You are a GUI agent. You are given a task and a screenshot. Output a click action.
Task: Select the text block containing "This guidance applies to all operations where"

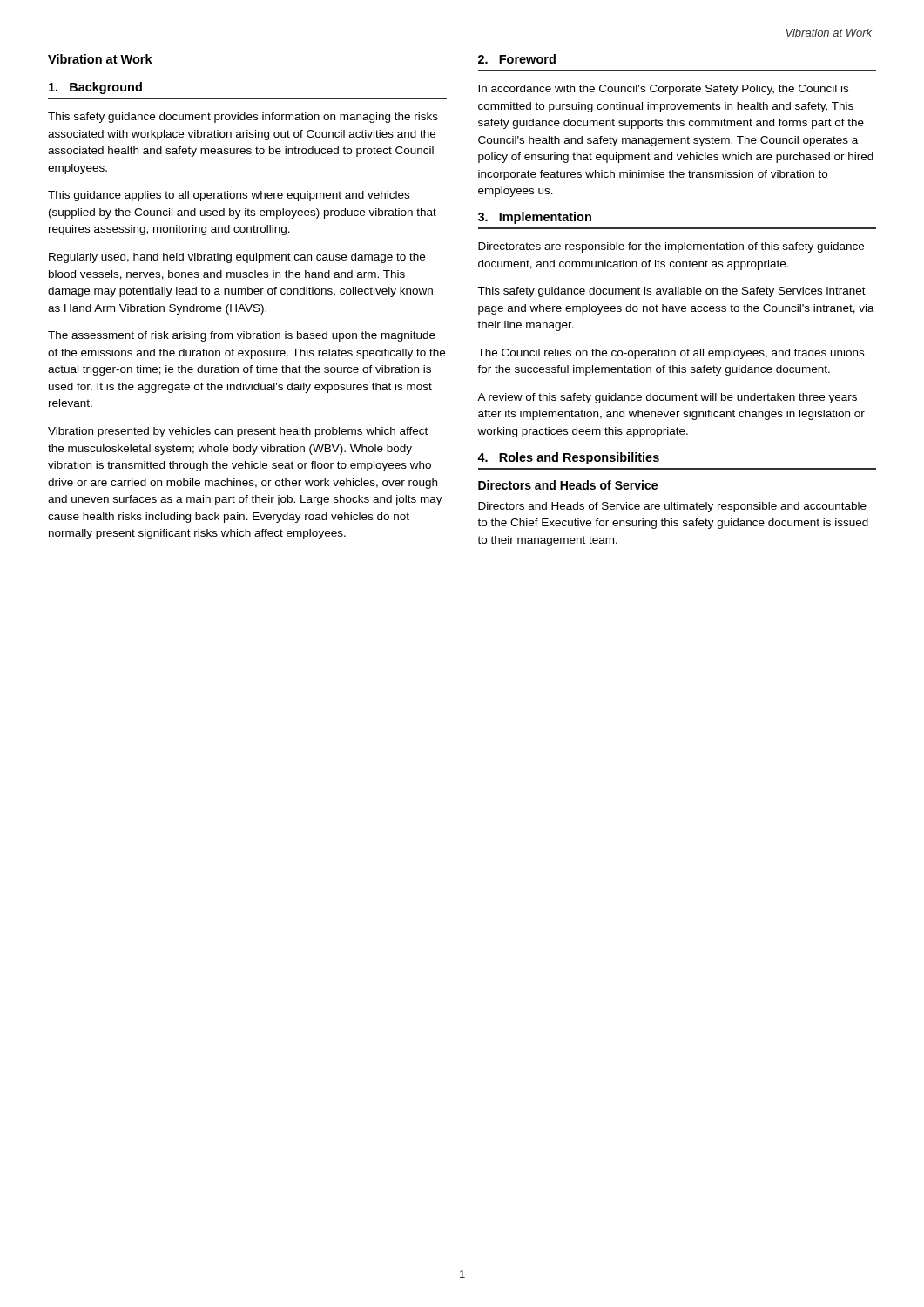point(247,212)
